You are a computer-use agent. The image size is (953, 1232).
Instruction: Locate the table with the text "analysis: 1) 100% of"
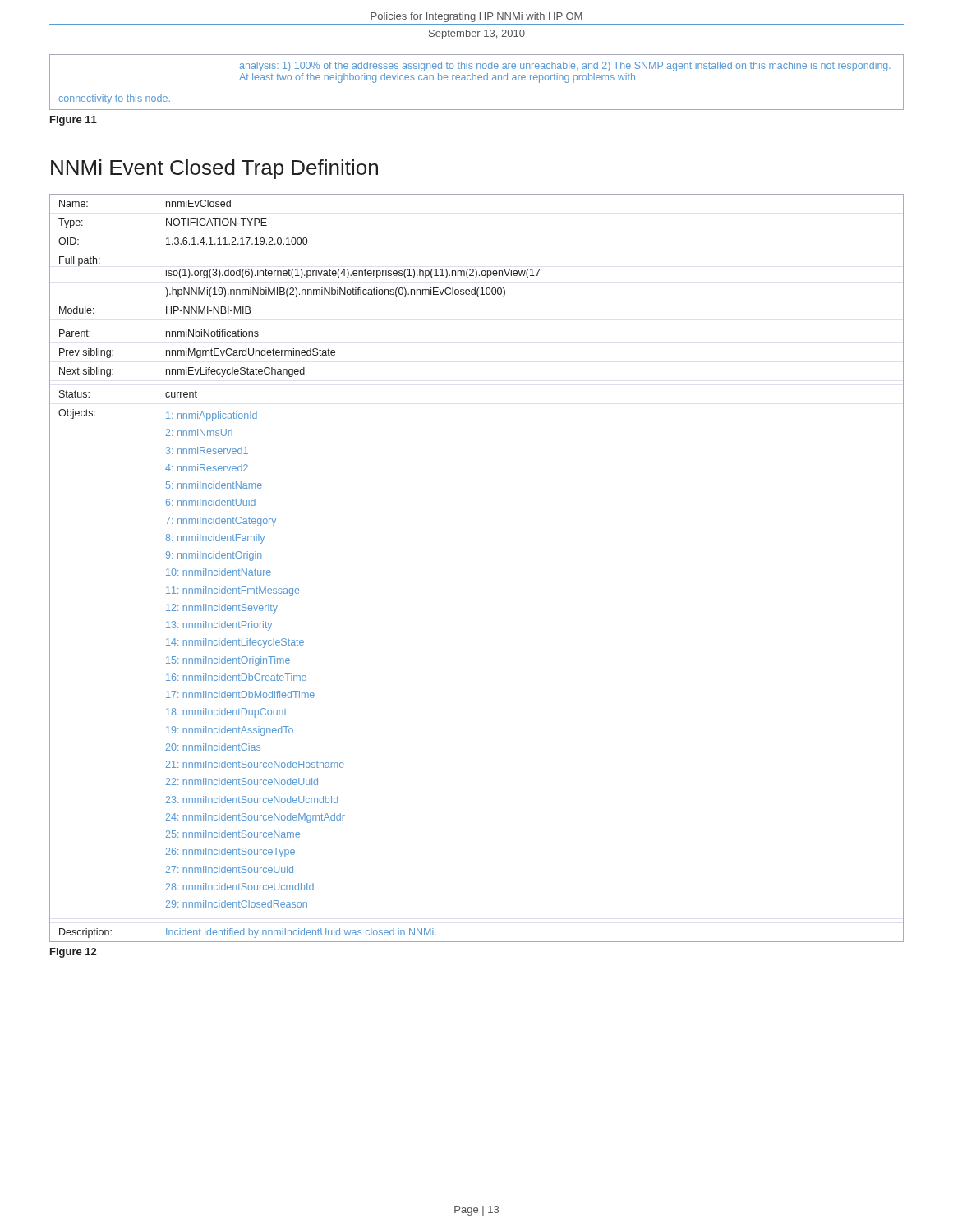click(476, 82)
